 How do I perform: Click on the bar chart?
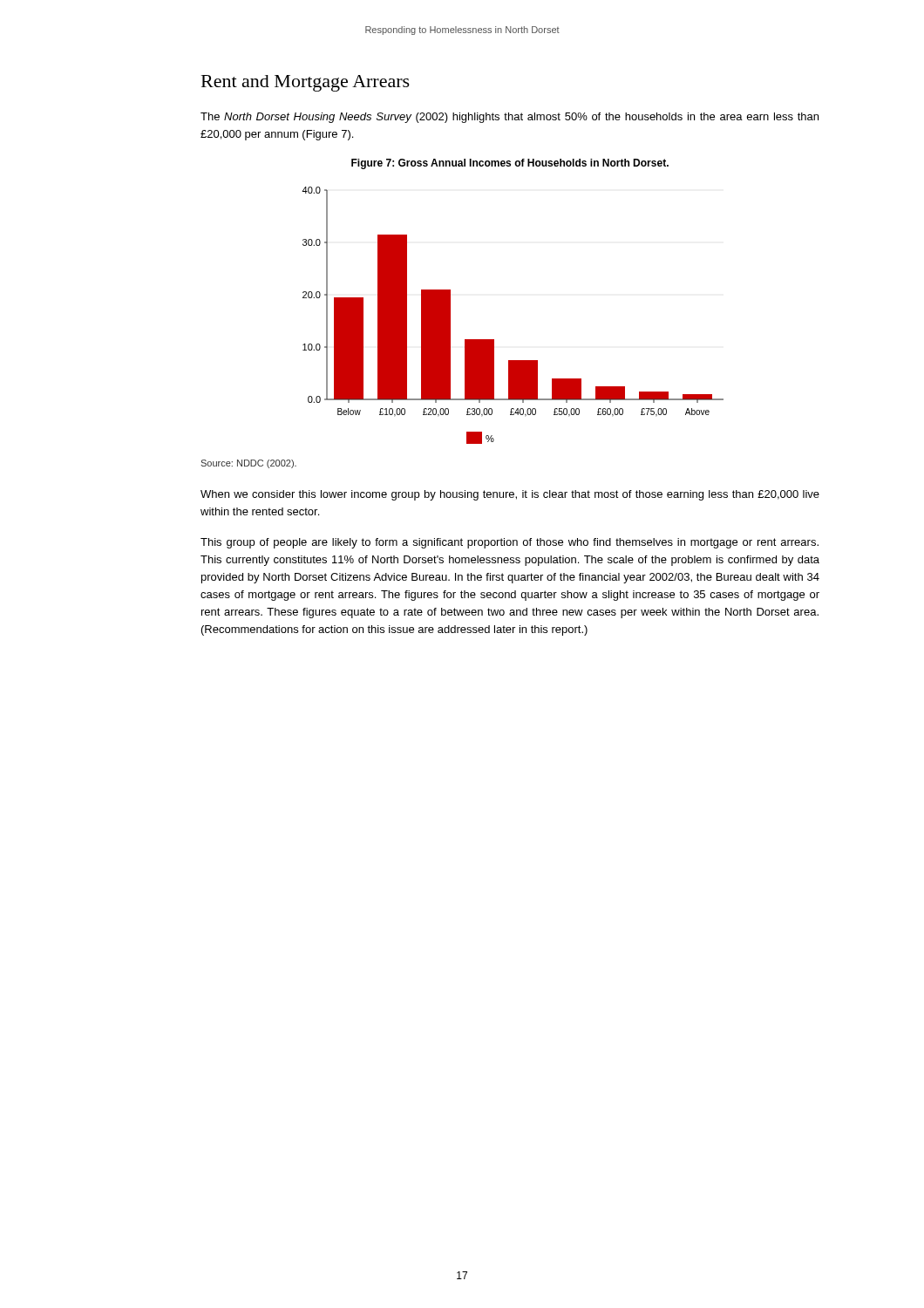click(510, 318)
